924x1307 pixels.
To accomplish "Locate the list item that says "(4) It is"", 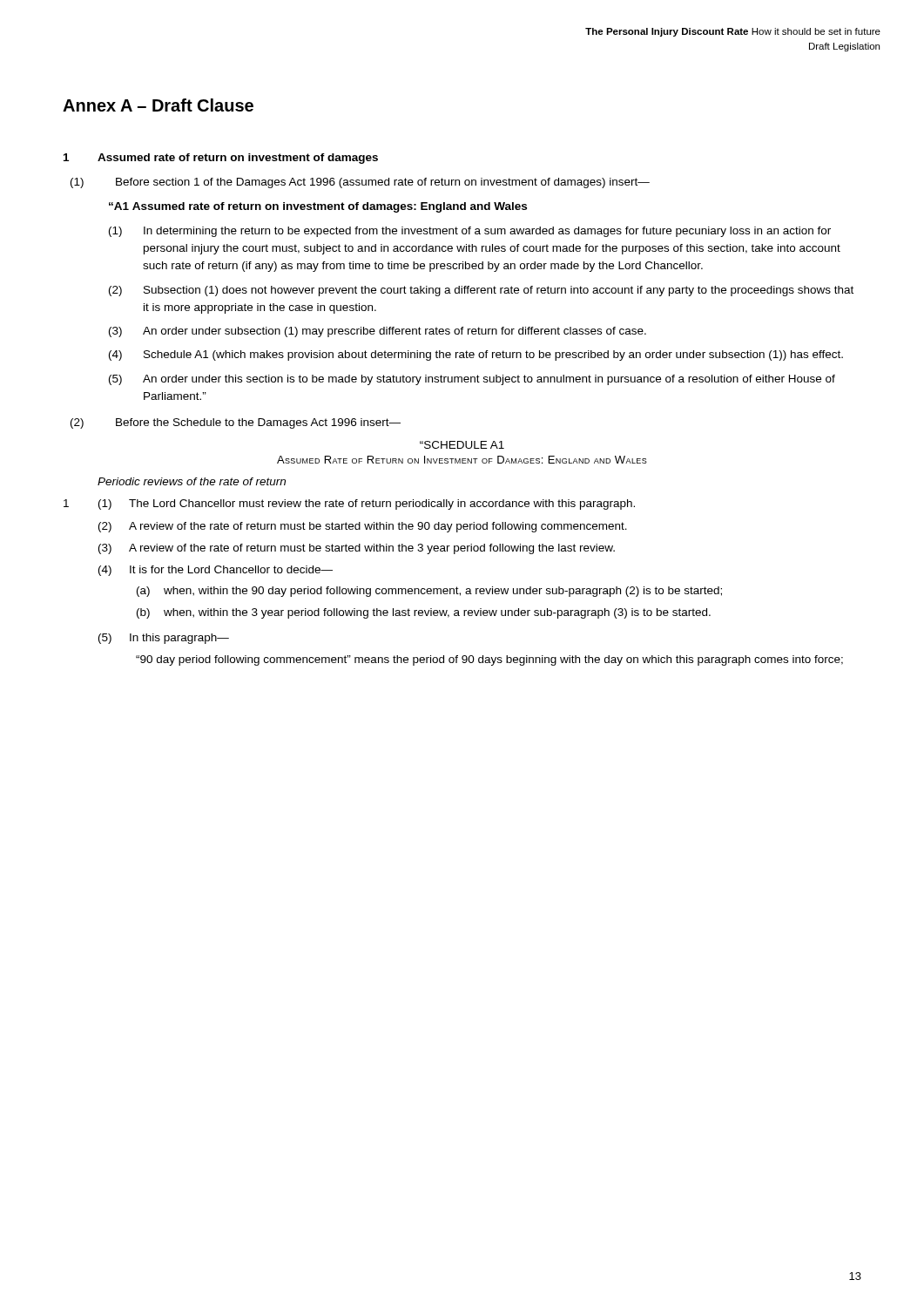I will pos(479,593).
